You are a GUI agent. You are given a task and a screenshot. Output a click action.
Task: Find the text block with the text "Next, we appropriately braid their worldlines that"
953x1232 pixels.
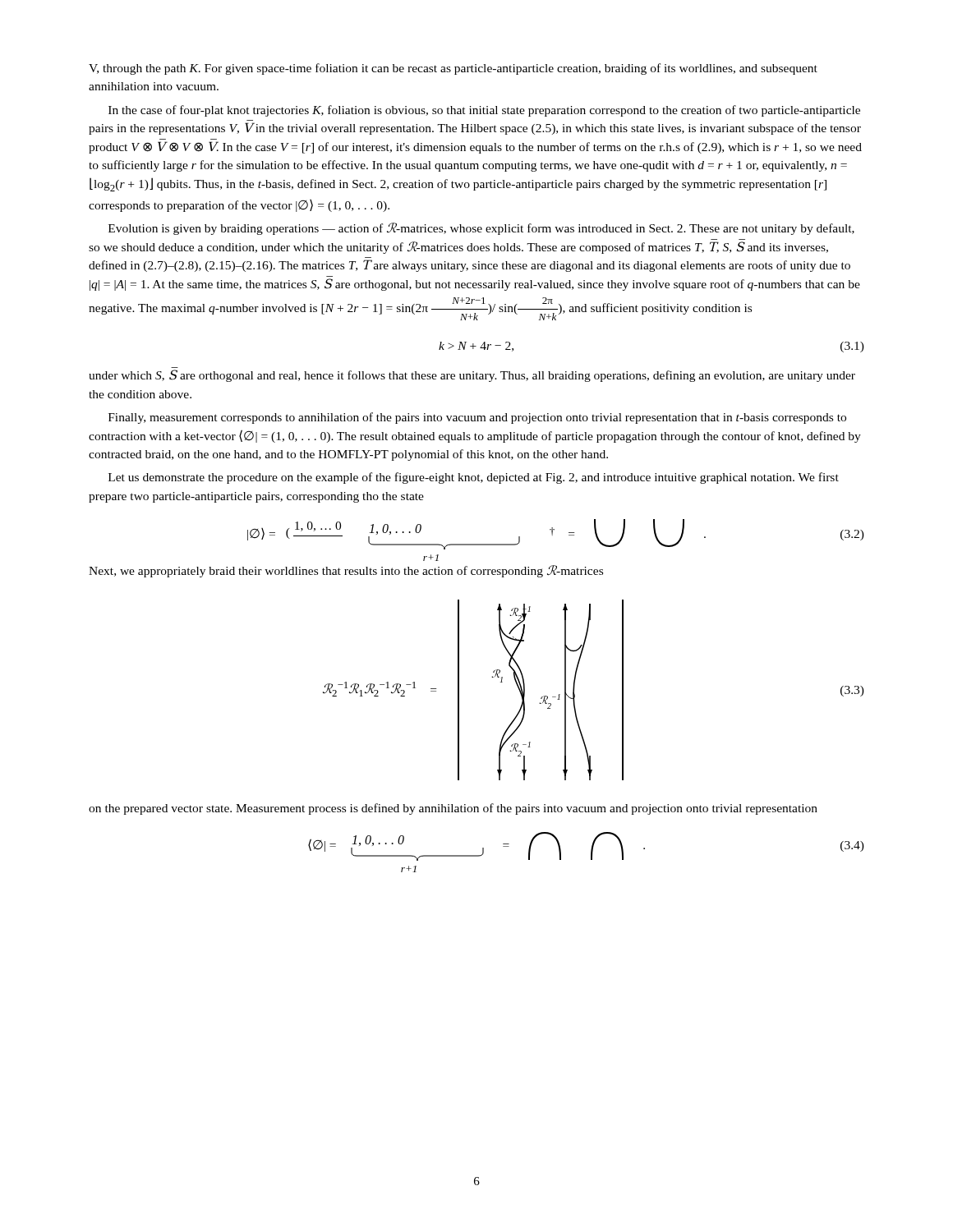(346, 571)
